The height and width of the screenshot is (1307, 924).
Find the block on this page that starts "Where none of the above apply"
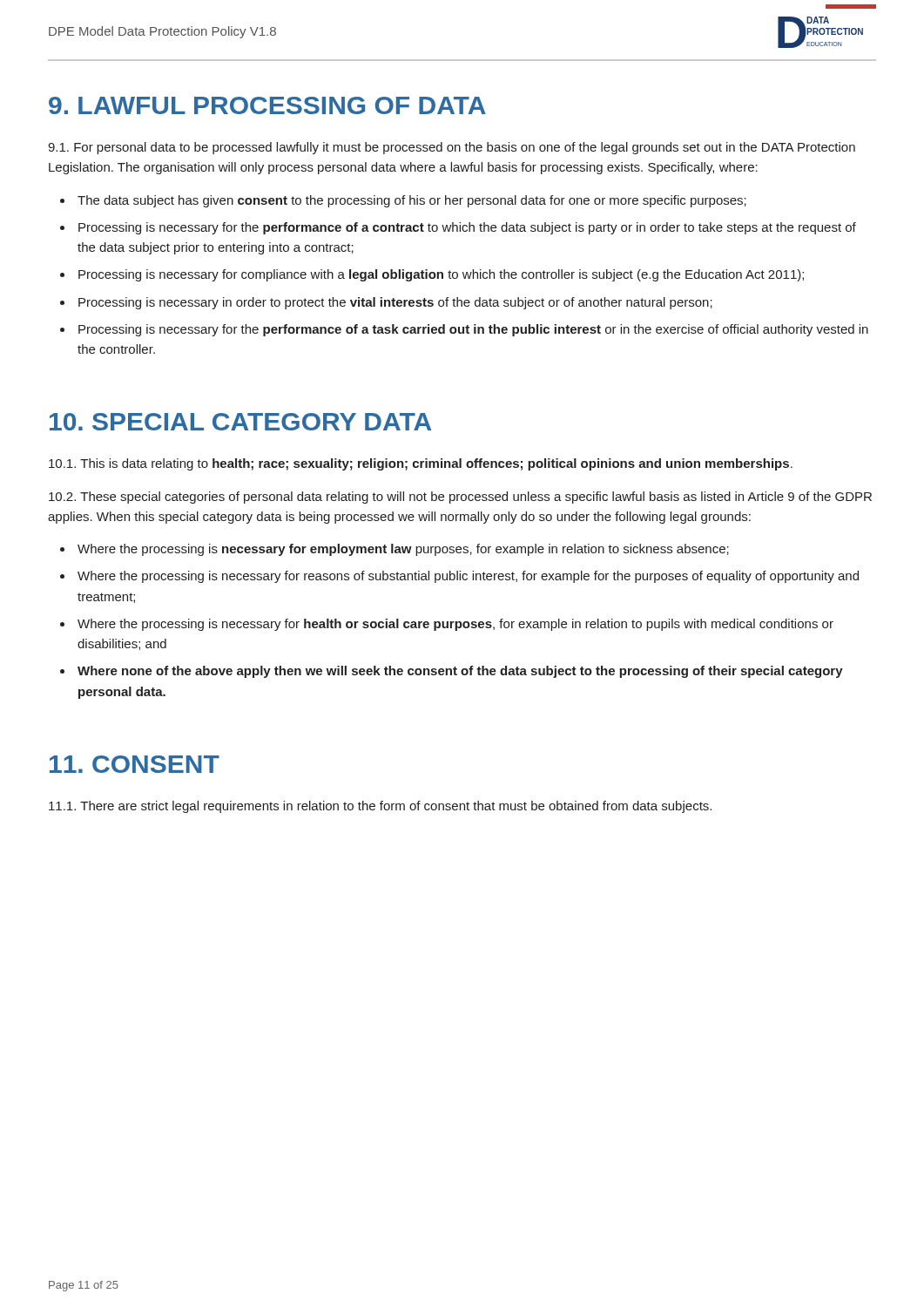coord(460,681)
